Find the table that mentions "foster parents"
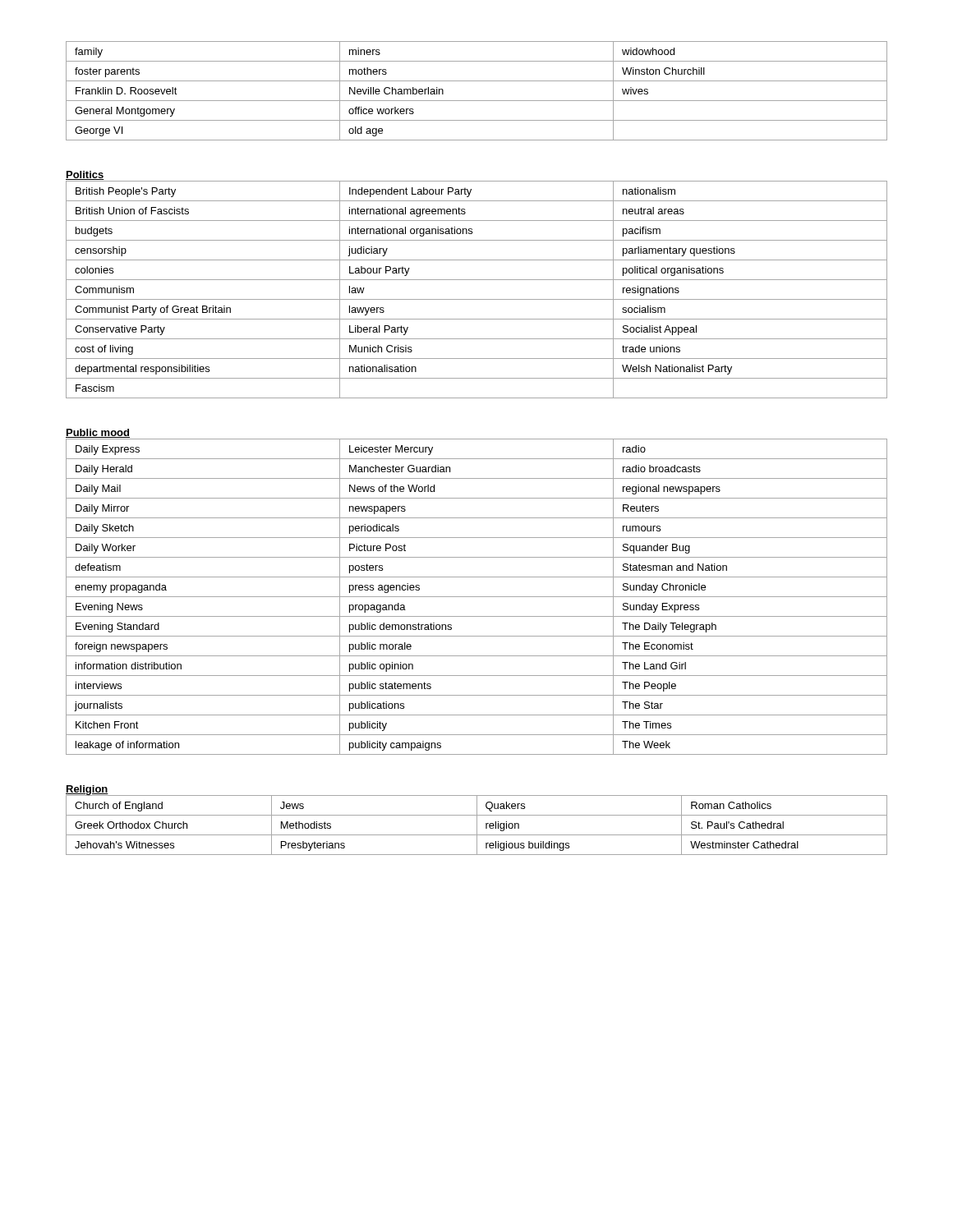 476,91
